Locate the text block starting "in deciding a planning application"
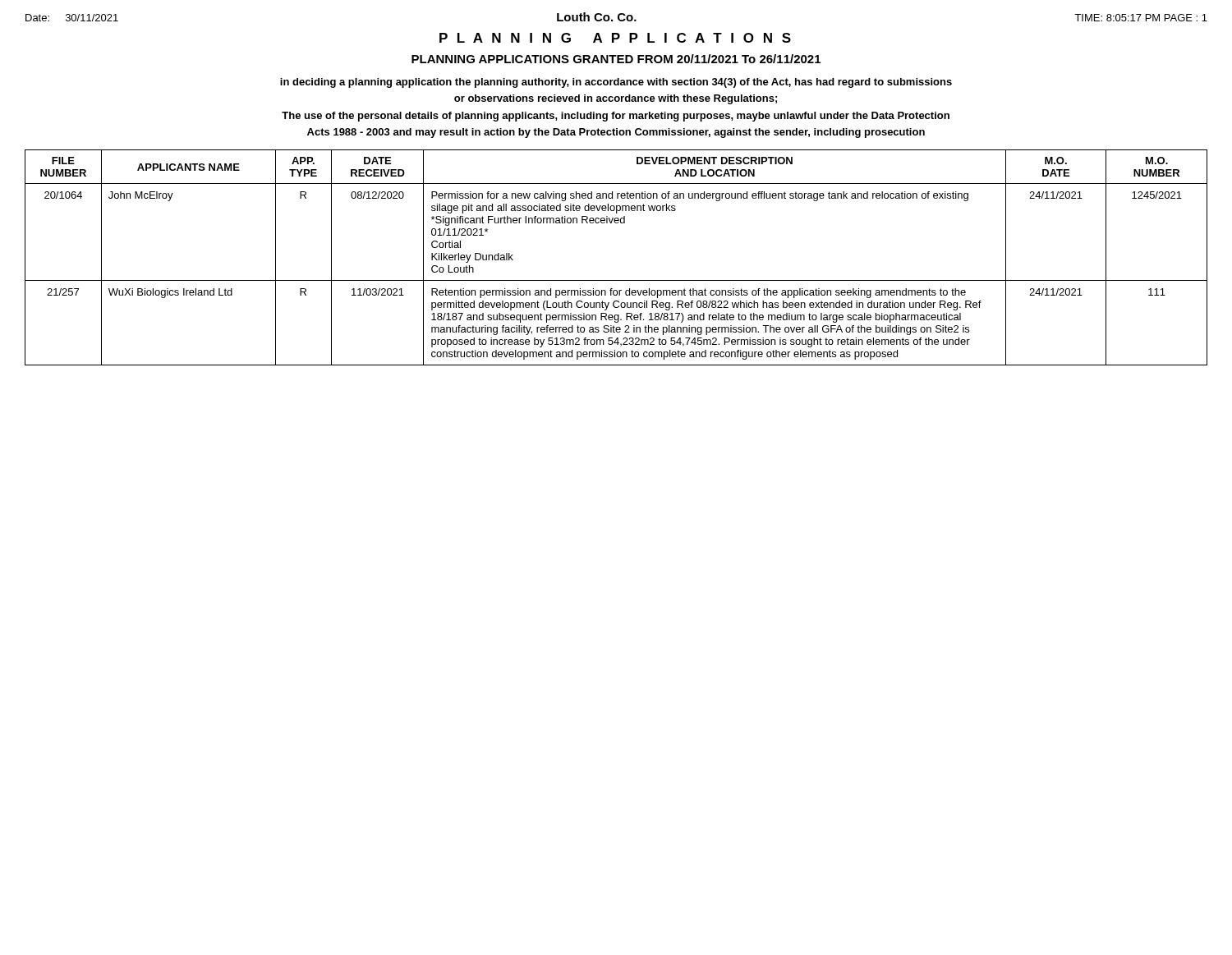 pyautogui.click(x=616, y=90)
